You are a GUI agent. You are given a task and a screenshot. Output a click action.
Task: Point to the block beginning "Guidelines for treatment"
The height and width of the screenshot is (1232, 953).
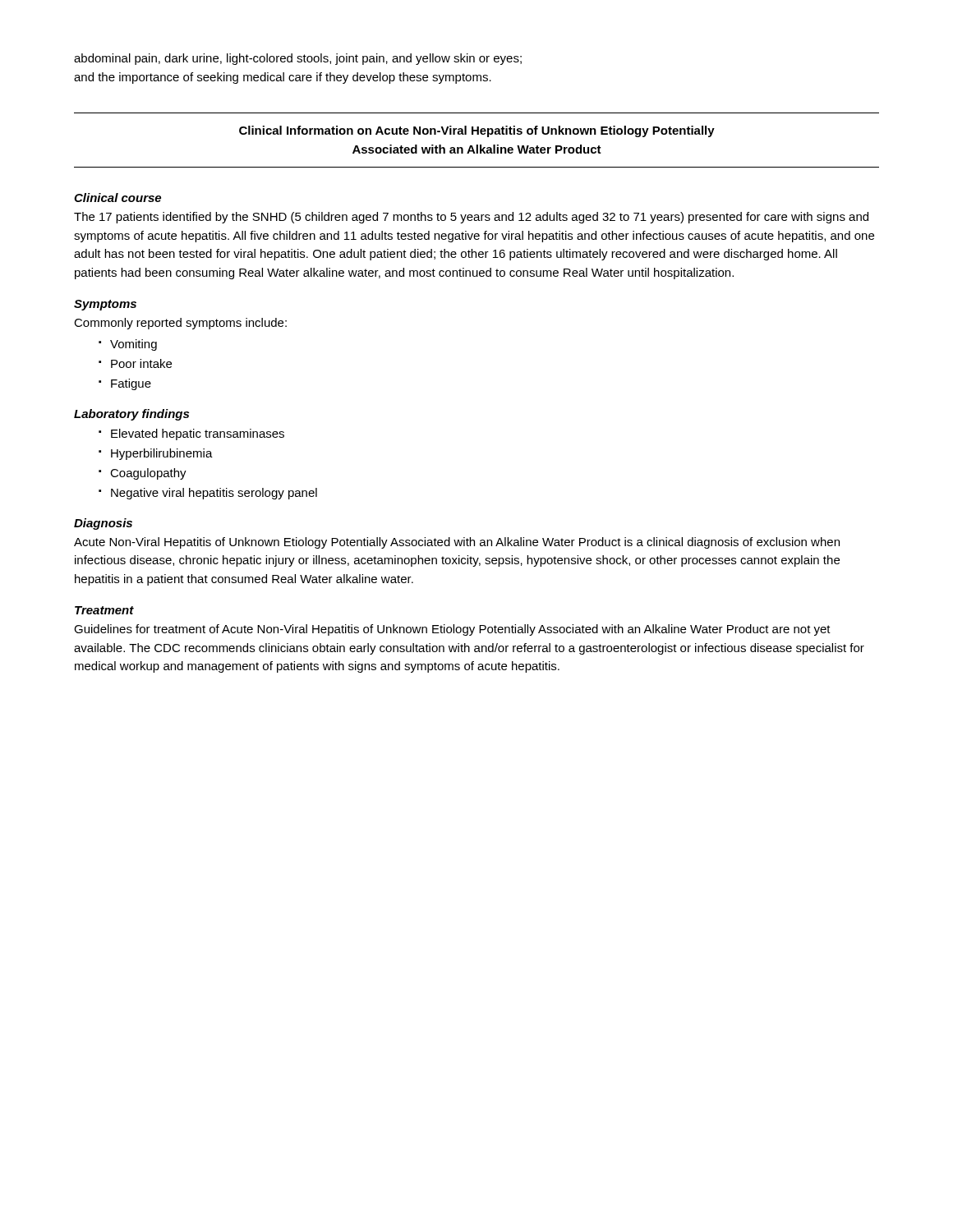pyautogui.click(x=476, y=648)
